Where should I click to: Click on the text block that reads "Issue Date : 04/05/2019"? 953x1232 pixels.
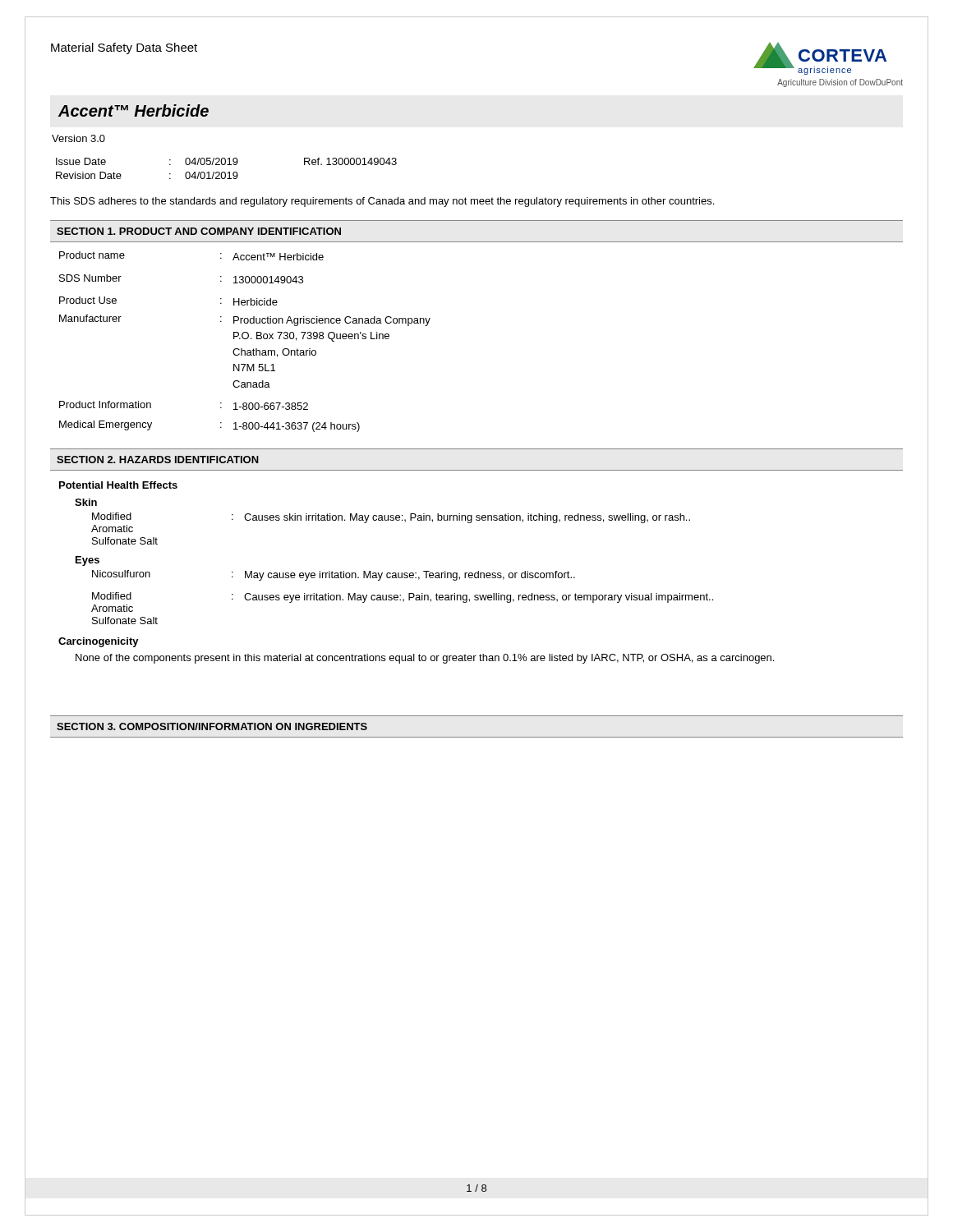[x=226, y=168]
